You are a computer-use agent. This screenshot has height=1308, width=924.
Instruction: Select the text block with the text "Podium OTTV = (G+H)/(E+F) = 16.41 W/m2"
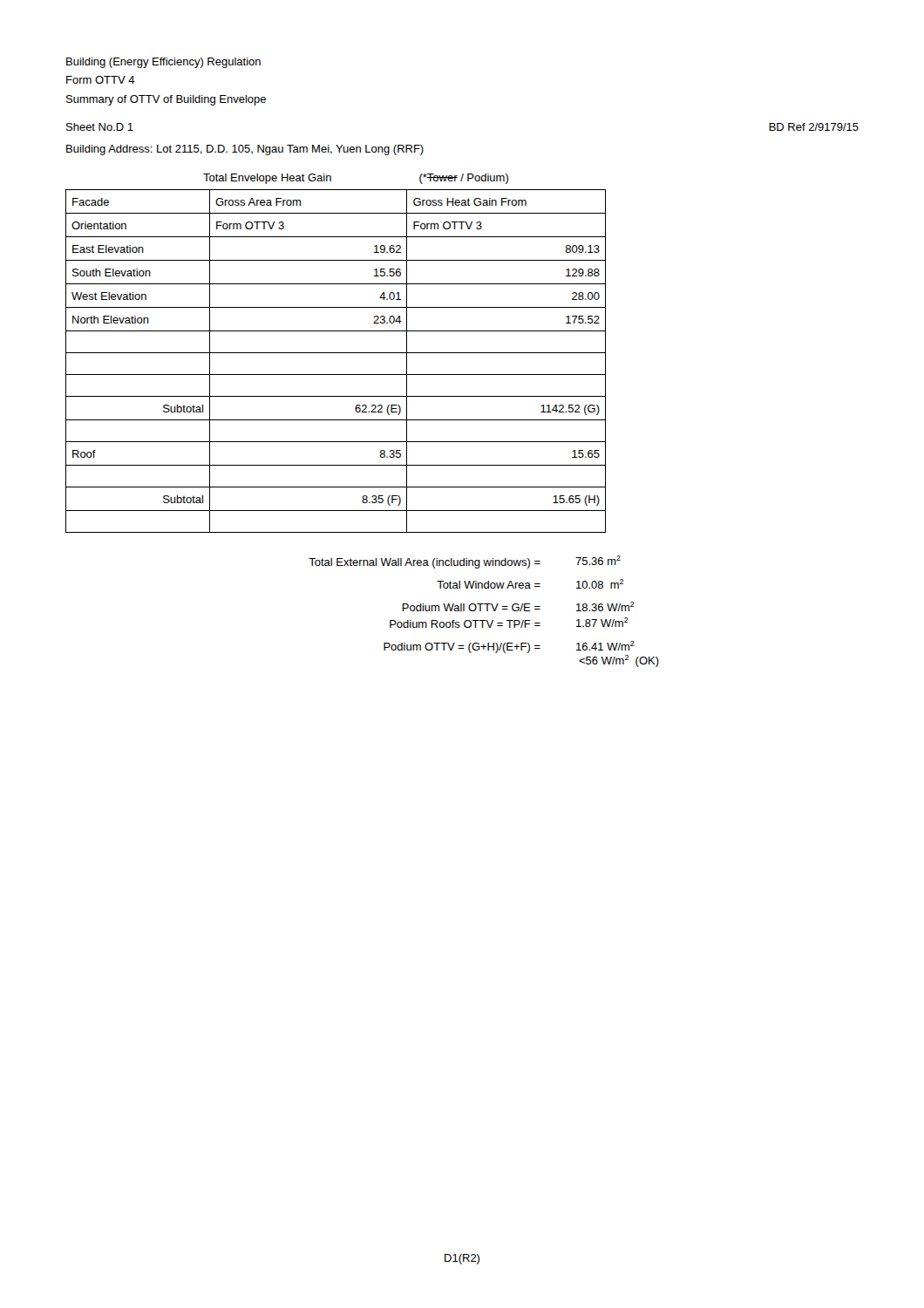(462, 653)
